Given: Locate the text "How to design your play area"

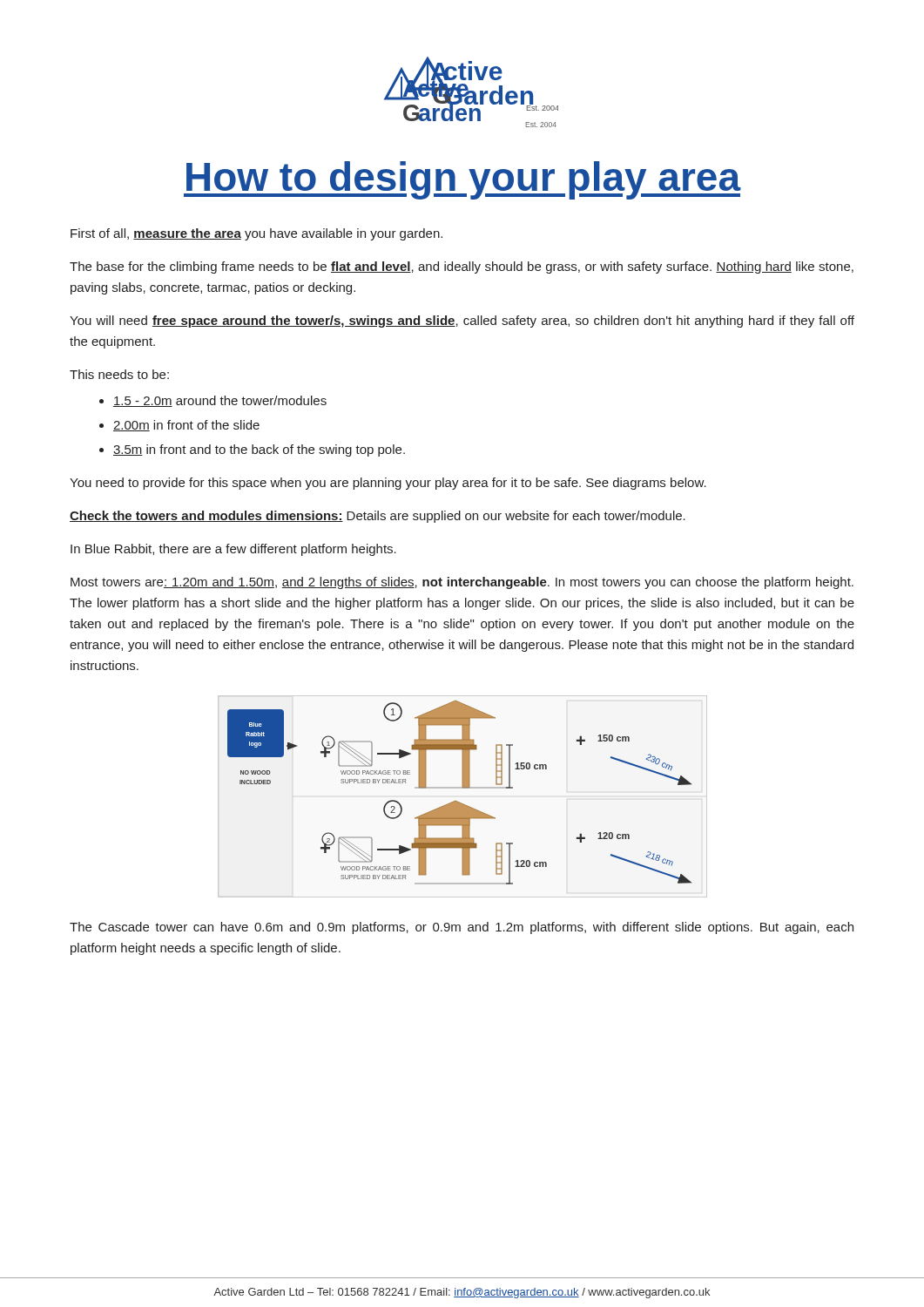Looking at the screenshot, I should (462, 177).
